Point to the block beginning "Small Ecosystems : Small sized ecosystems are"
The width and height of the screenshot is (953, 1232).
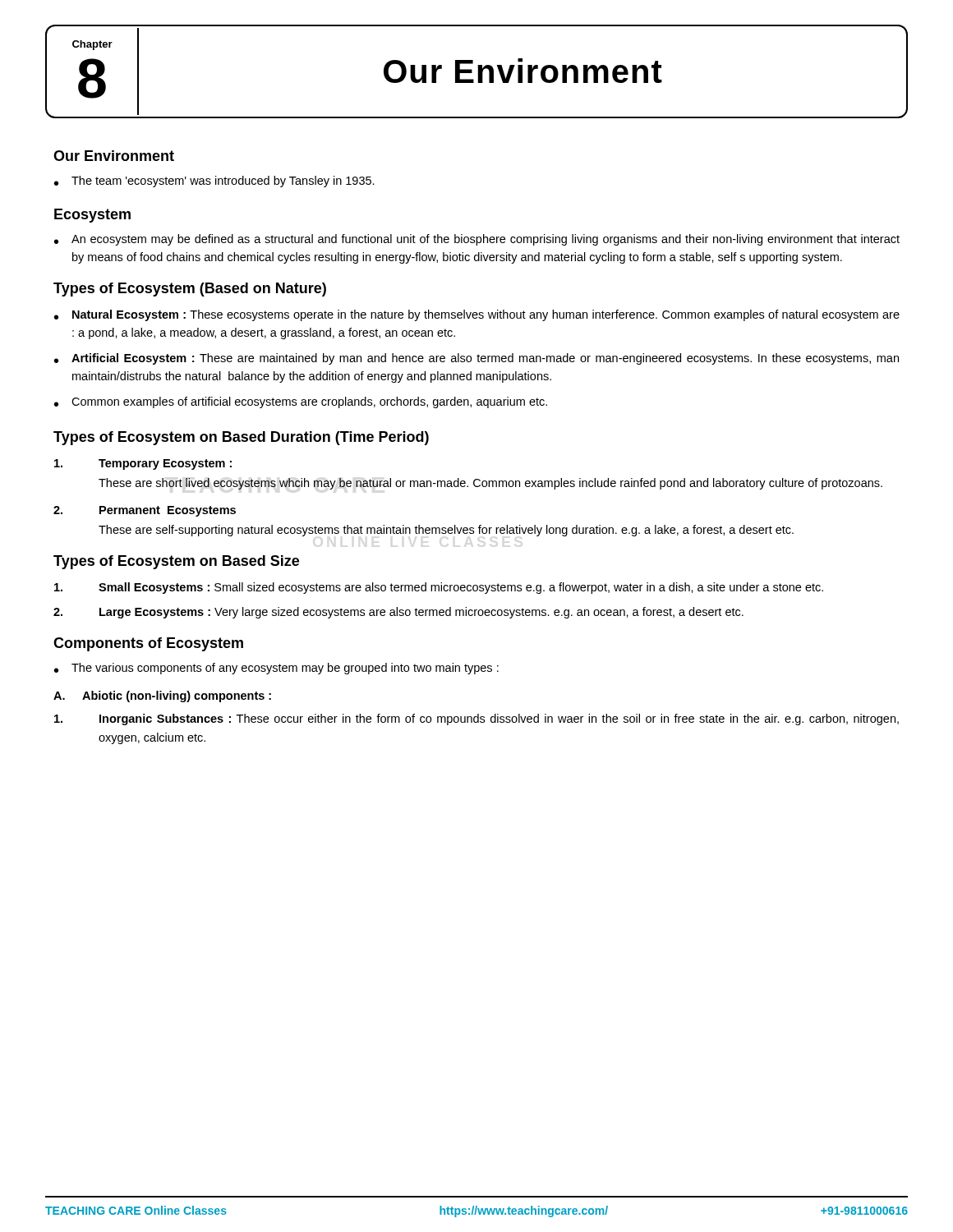476,587
